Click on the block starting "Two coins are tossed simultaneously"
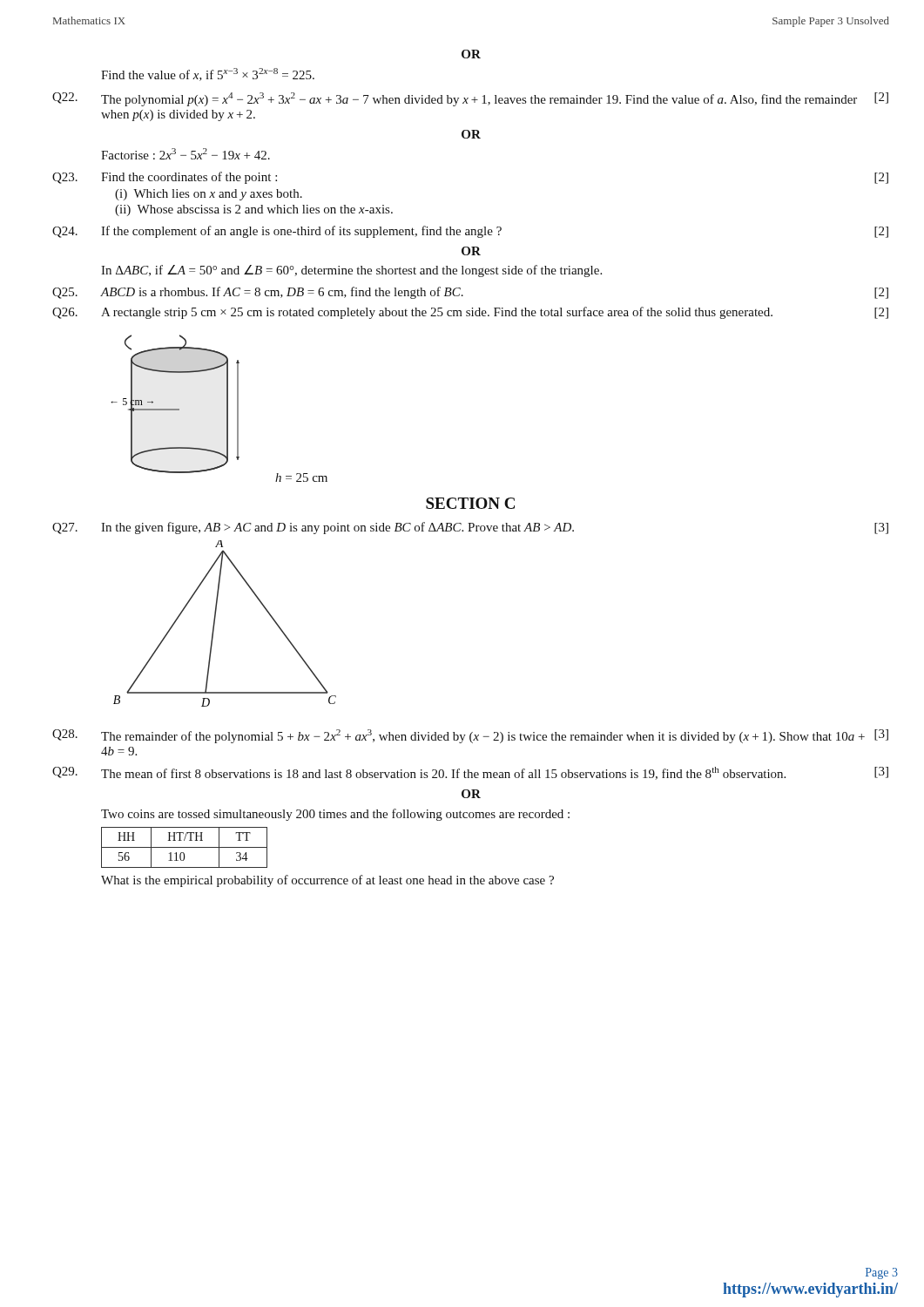Image resolution: width=924 pixels, height=1307 pixels. tap(336, 814)
